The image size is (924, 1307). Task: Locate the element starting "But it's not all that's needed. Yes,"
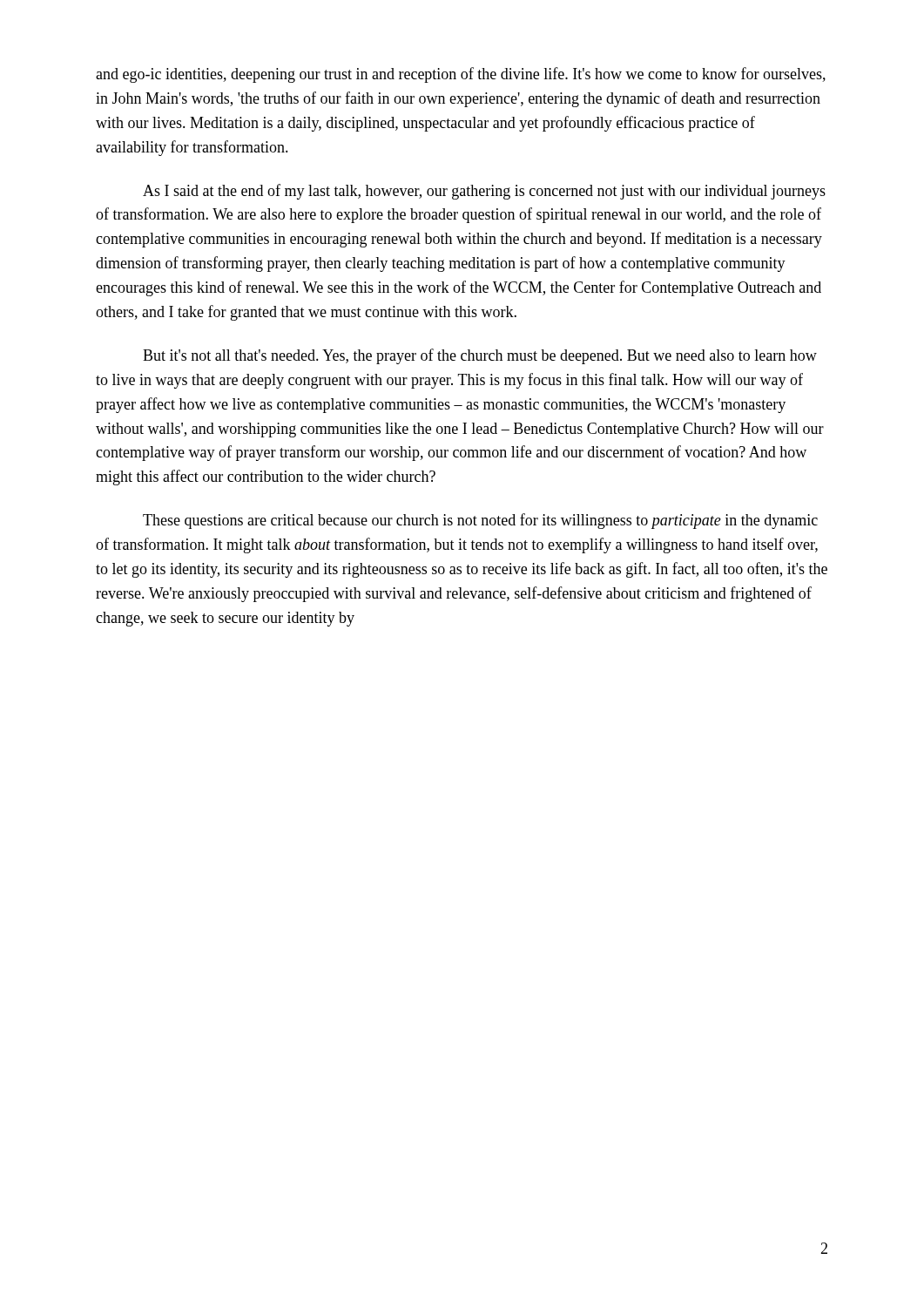[x=462, y=417]
